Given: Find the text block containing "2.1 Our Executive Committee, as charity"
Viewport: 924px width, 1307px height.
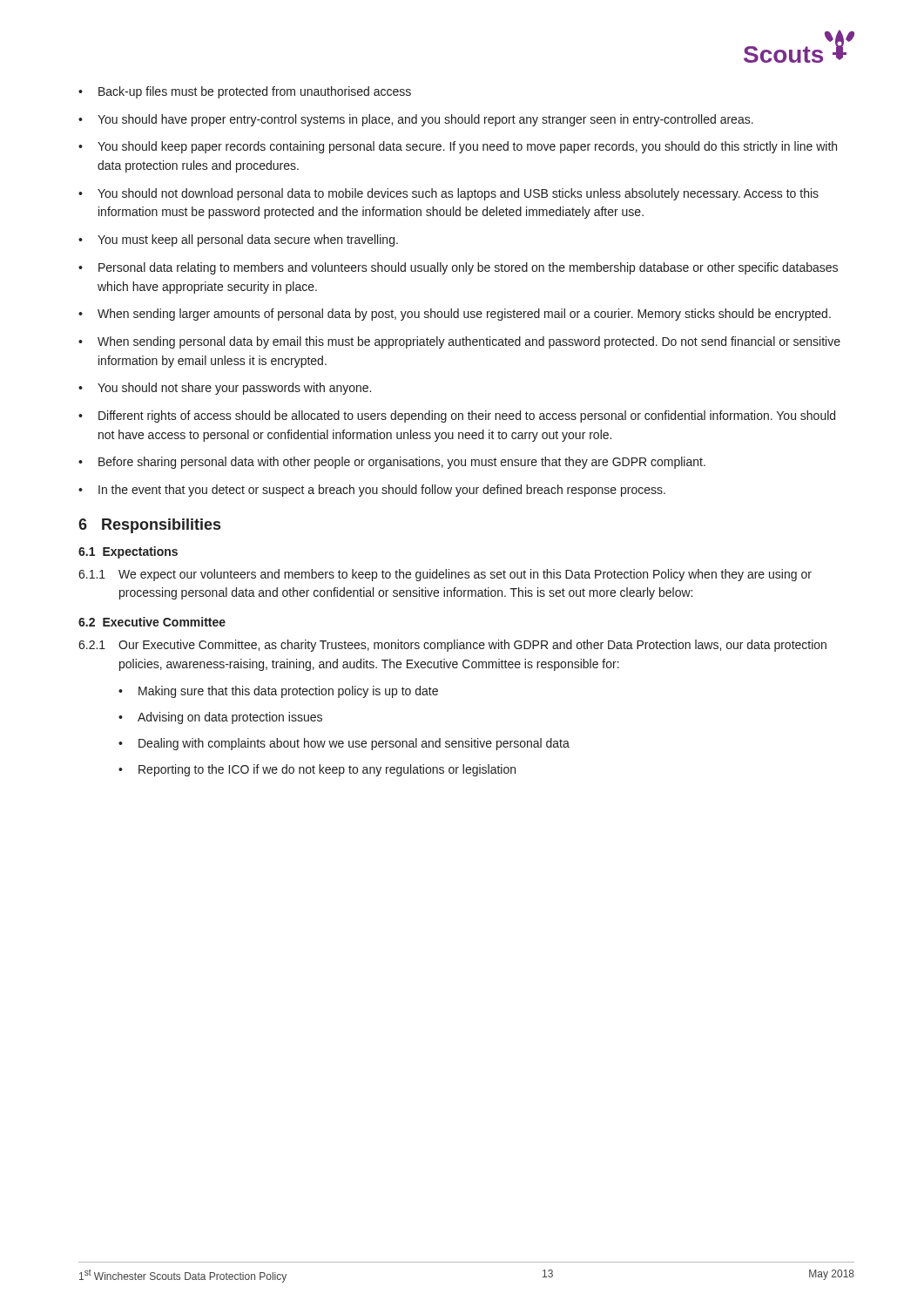Looking at the screenshot, I should tap(466, 655).
